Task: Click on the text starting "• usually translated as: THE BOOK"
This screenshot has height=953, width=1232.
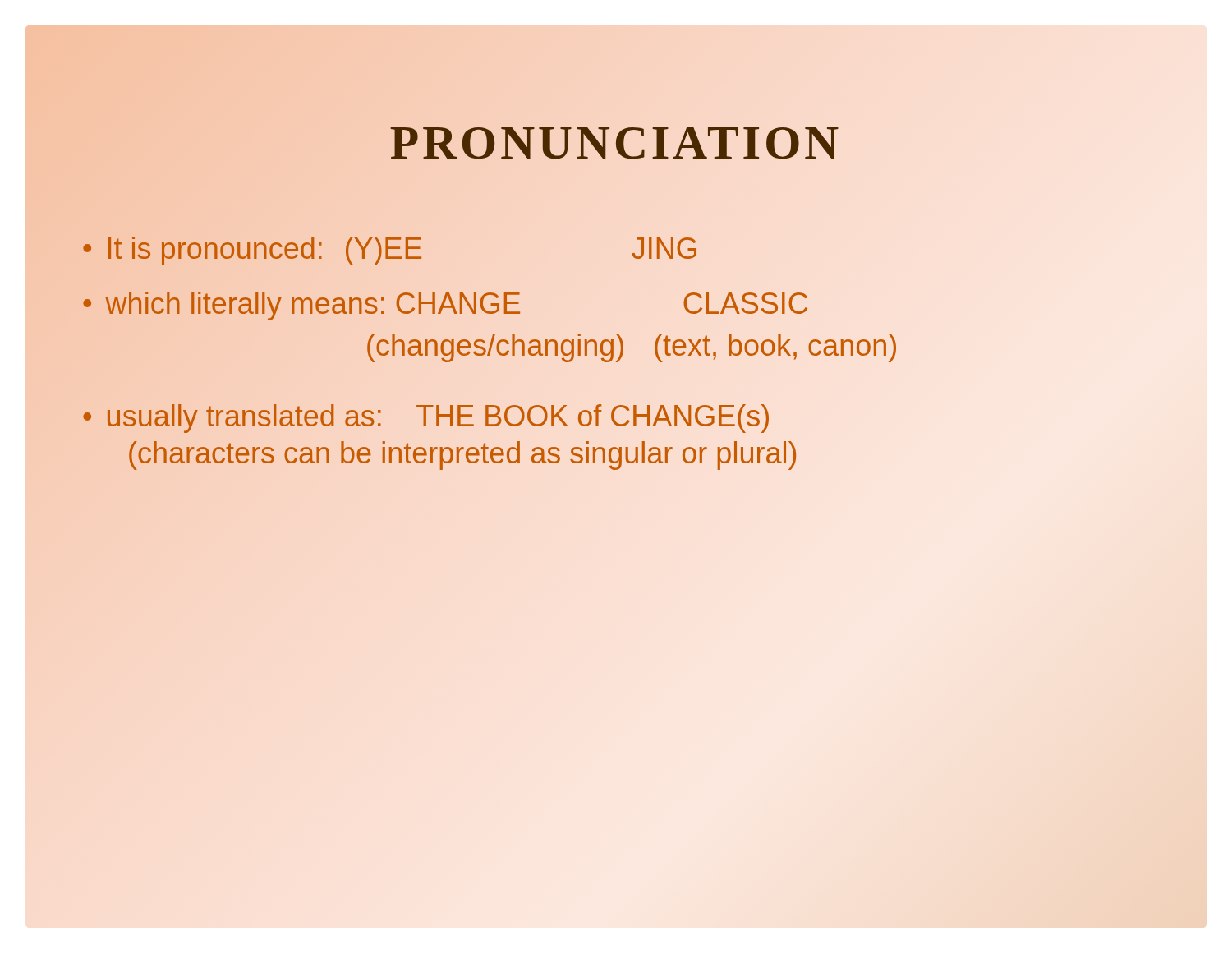Action: [624, 434]
